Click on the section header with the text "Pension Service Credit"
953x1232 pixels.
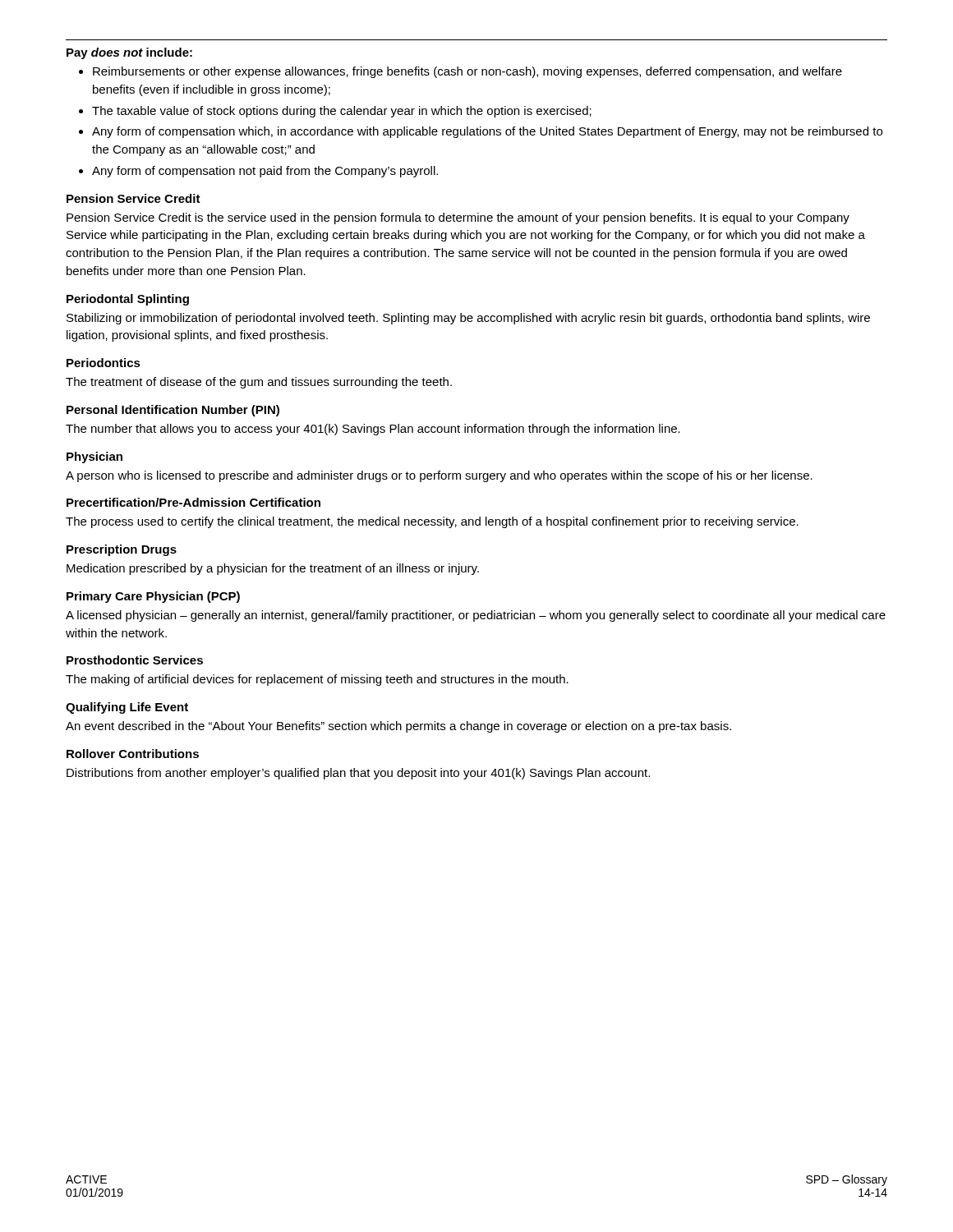pyautogui.click(x=133, y=198)
